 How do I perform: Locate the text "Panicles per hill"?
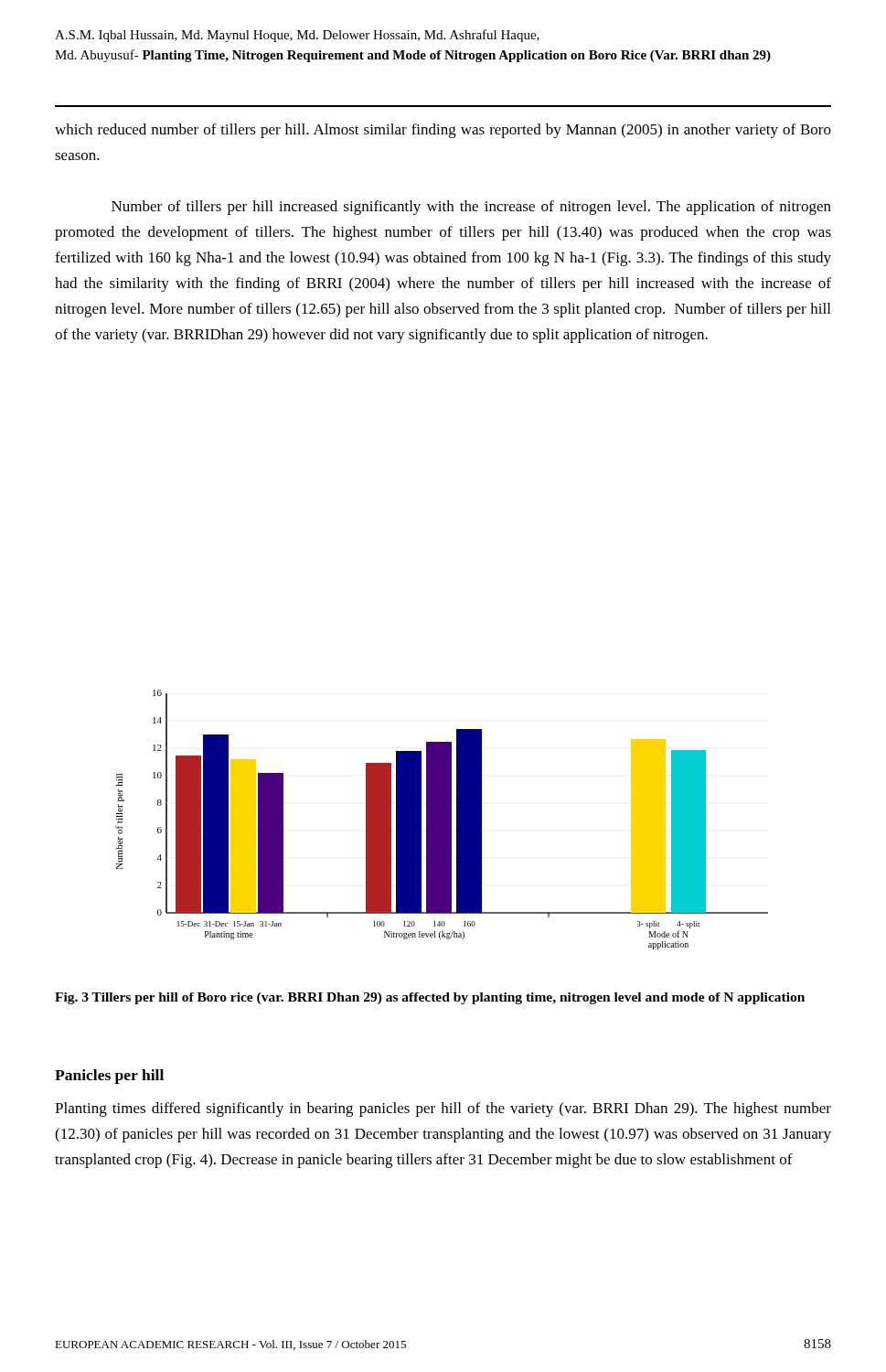[x=109, y=1075]
